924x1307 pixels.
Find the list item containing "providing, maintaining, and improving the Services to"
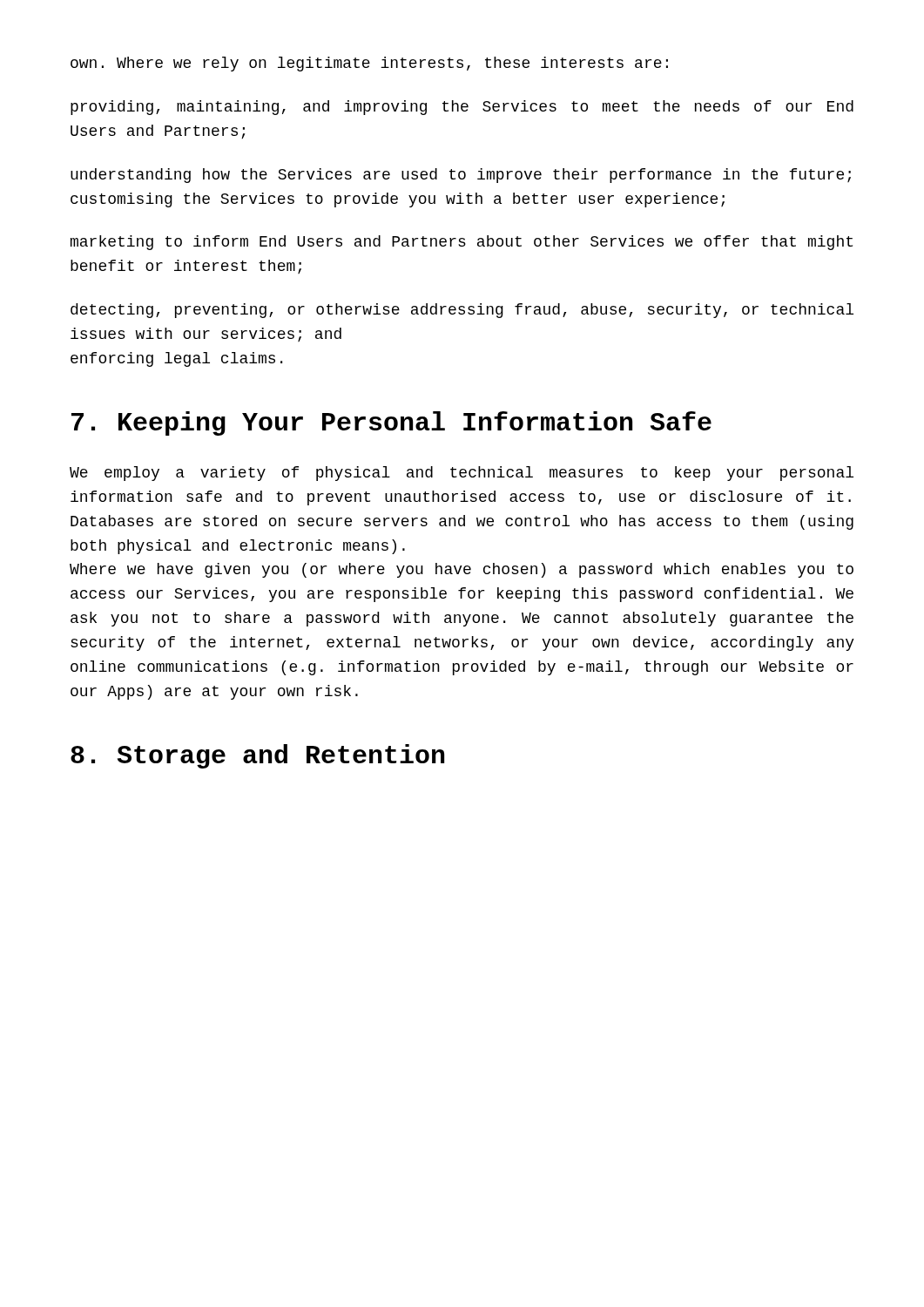pyautogui.click(x=462, y=119)
